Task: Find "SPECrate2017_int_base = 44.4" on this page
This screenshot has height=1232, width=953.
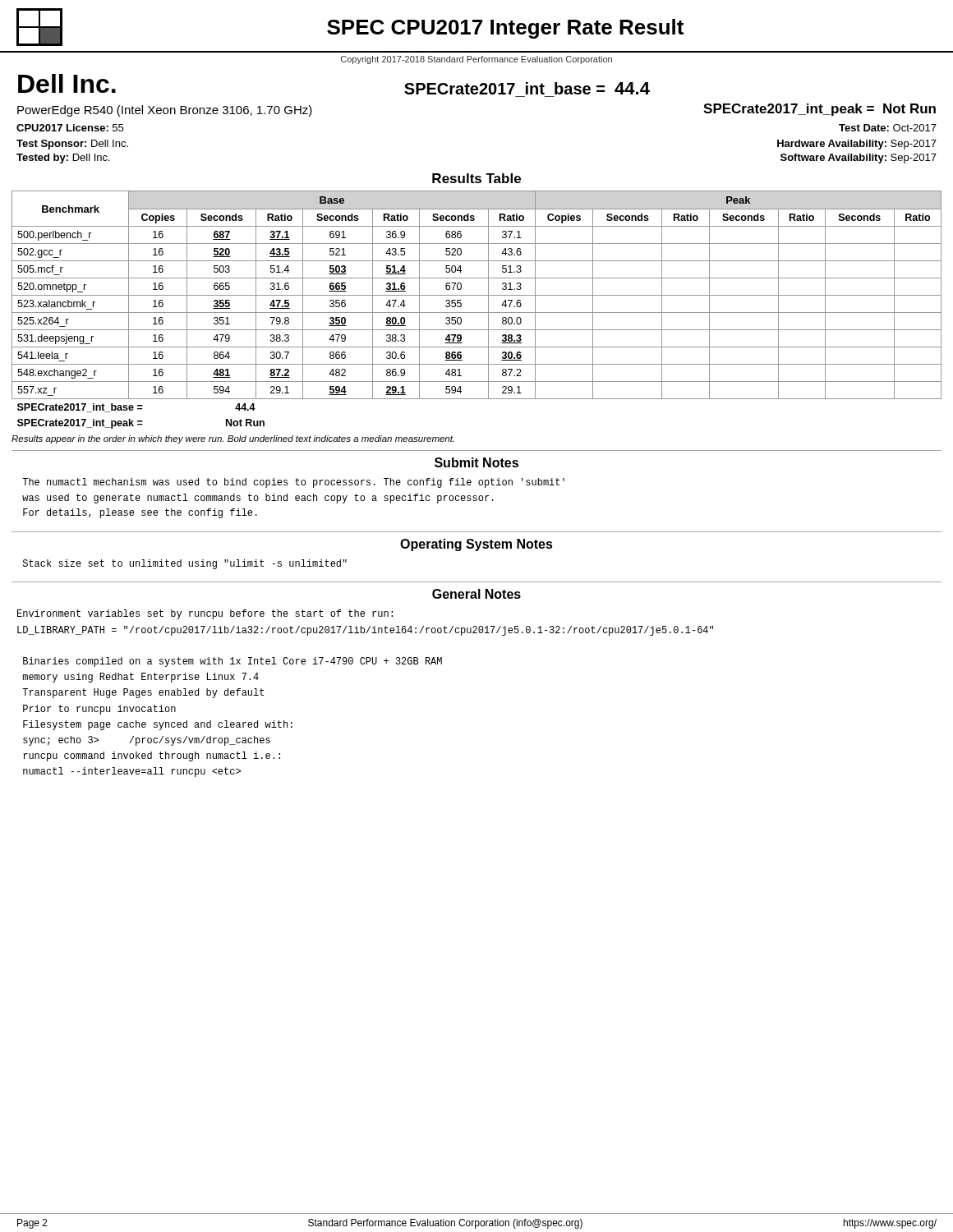Action: pyautogui.click(x=527, y=88)
